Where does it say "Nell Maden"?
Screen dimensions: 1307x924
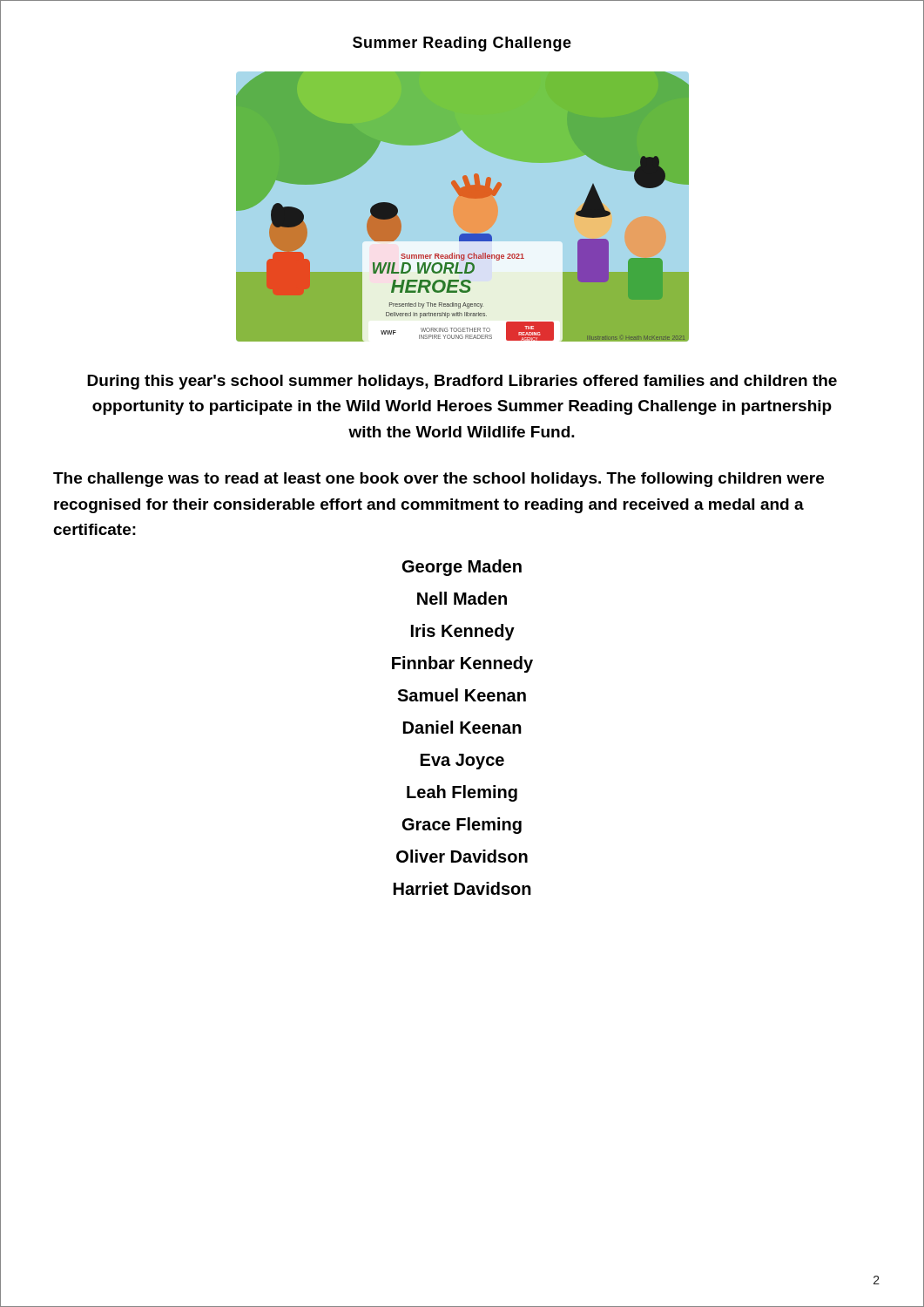(462, 598)
